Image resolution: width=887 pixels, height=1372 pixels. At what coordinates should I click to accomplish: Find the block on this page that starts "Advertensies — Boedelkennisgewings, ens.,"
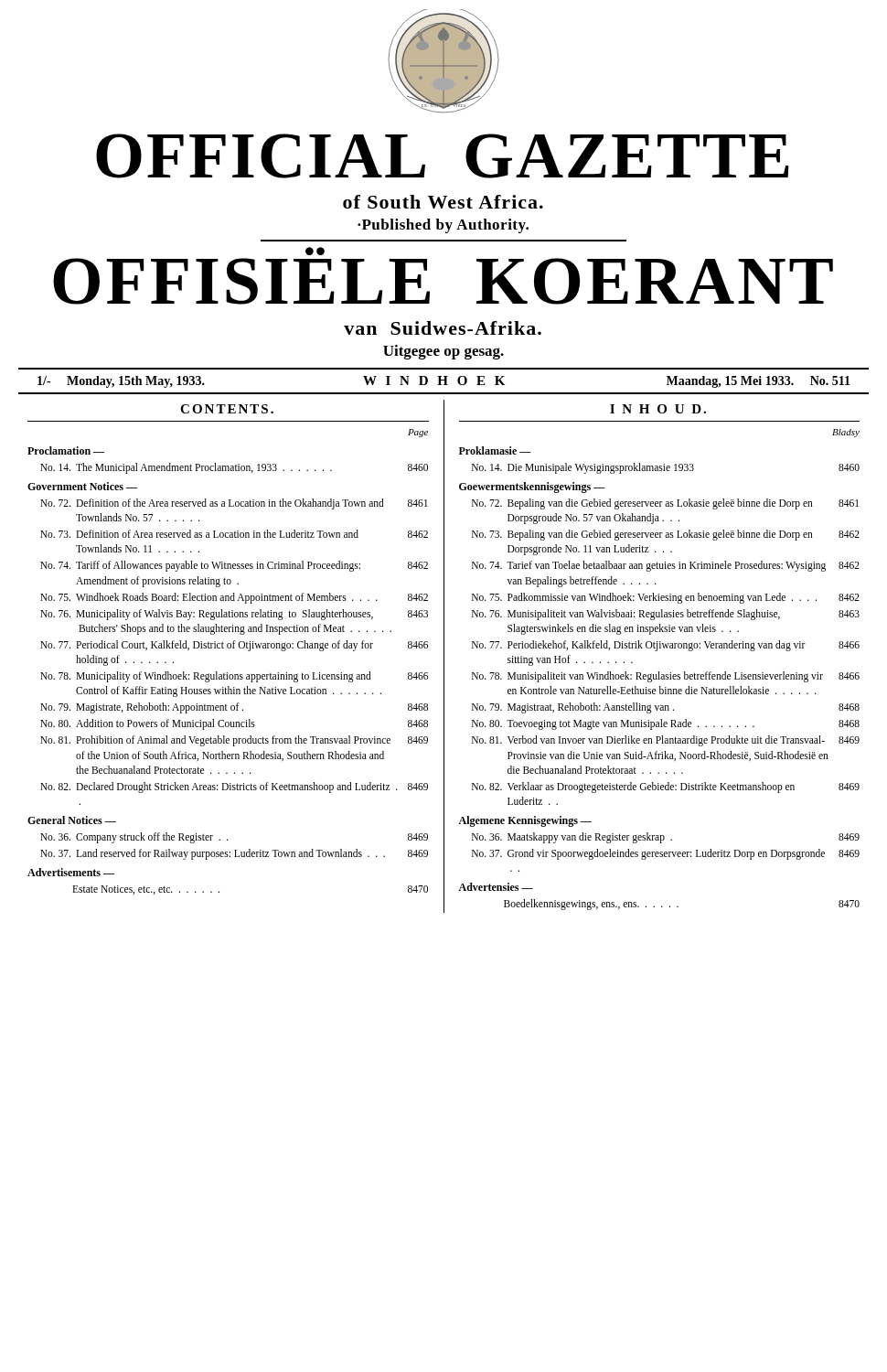659,895
